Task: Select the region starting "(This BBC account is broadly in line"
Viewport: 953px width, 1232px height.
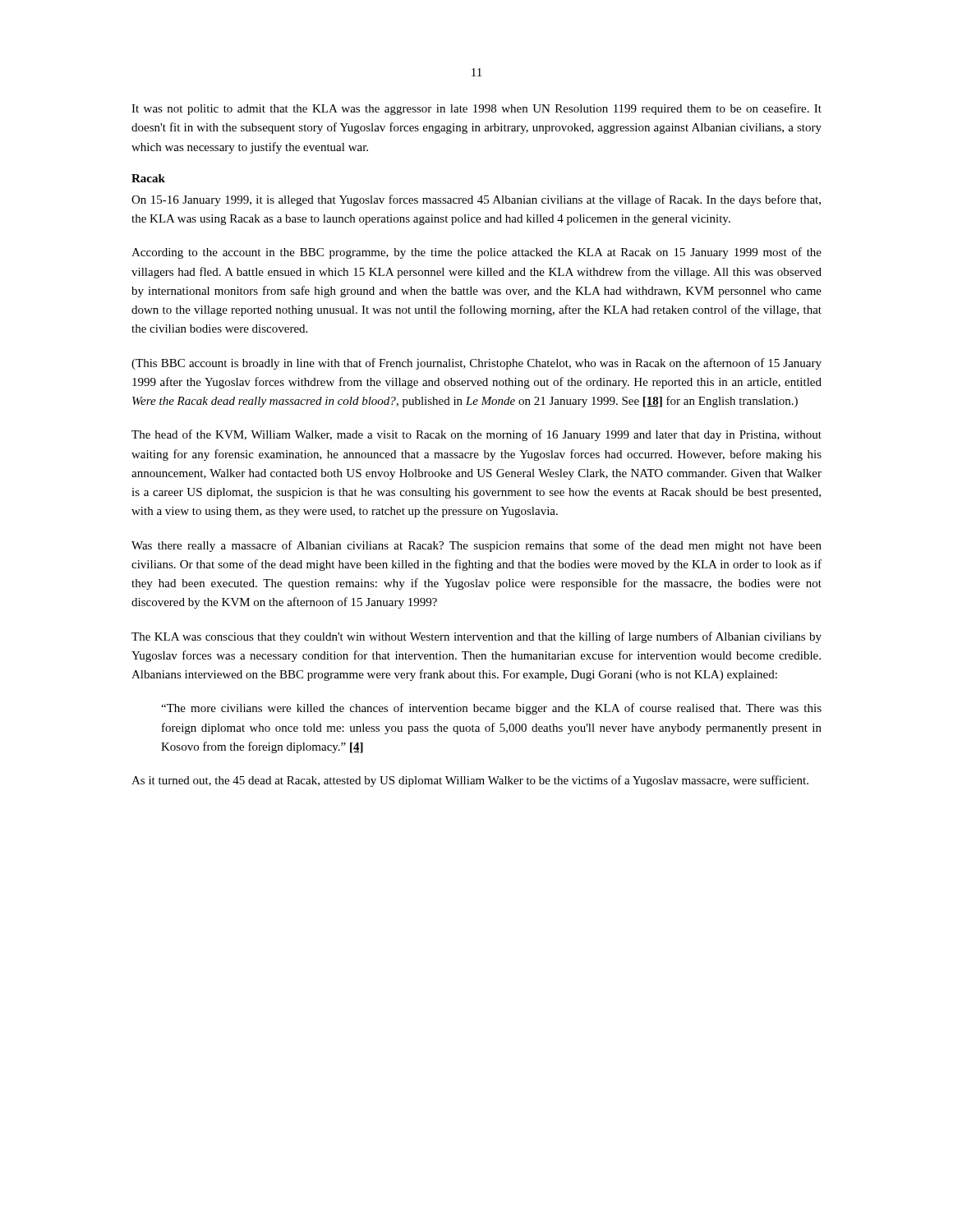Action: coord(476,382)
